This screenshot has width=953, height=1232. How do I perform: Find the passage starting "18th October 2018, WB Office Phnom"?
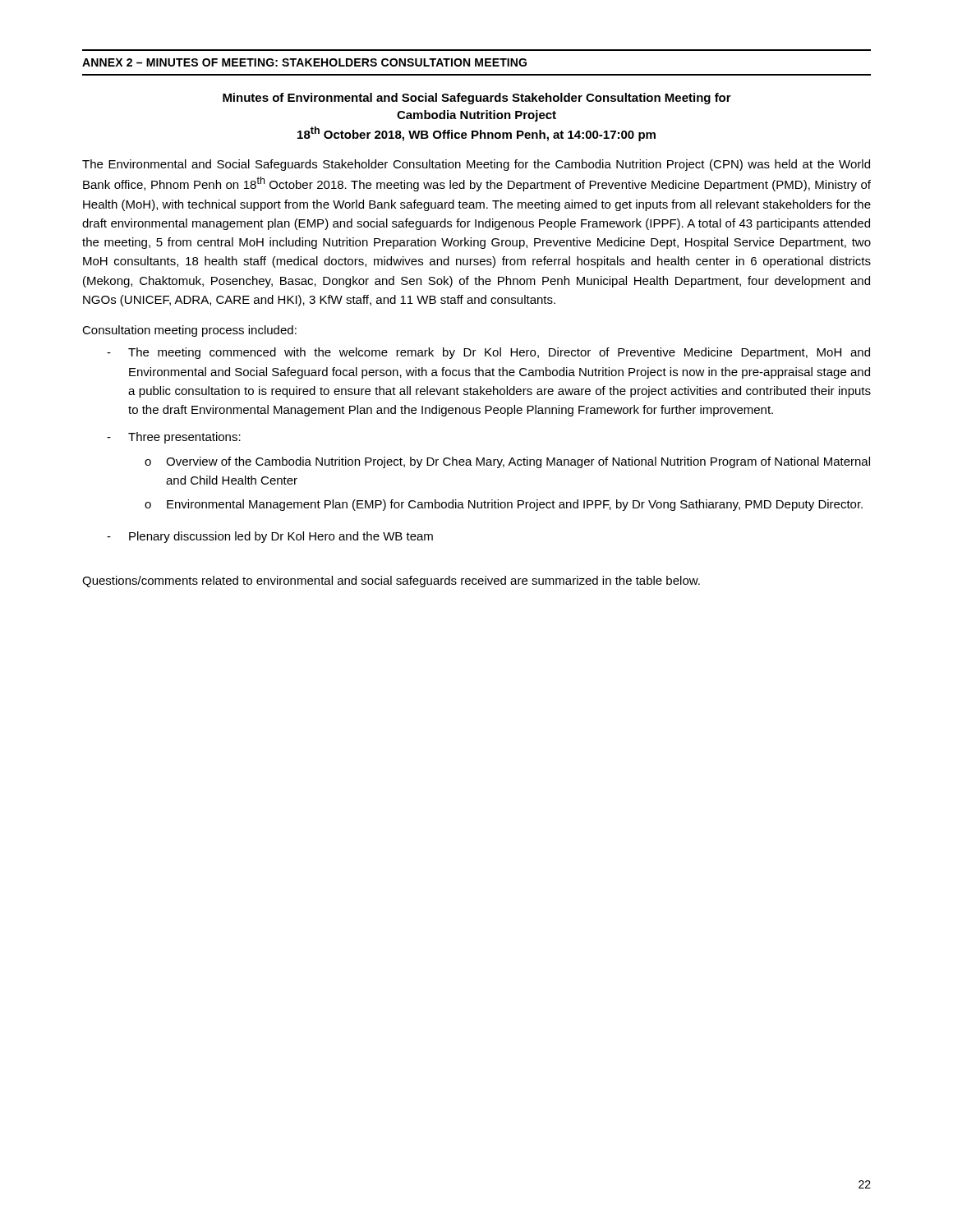476,133
